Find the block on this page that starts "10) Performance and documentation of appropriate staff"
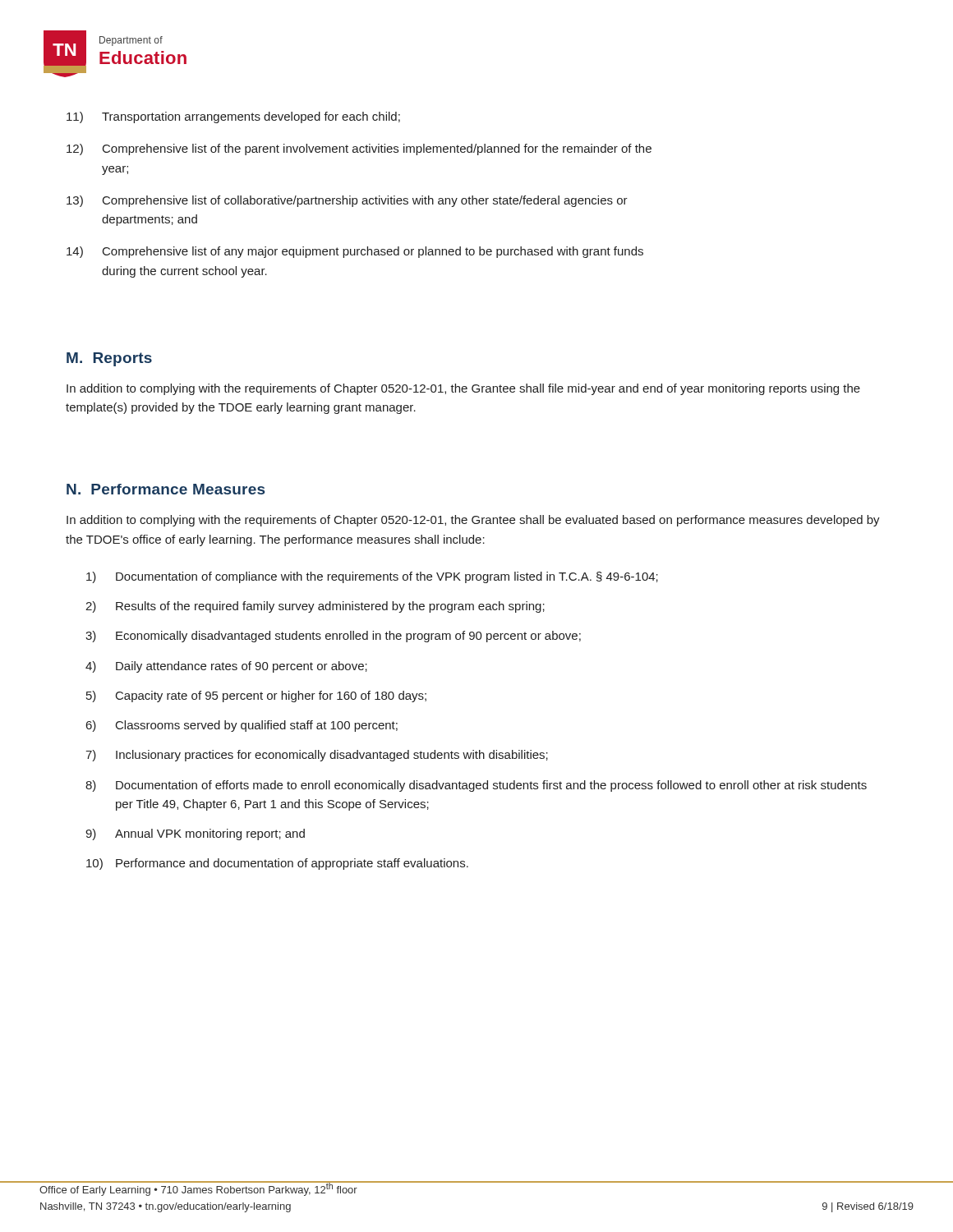 [277, 864]
